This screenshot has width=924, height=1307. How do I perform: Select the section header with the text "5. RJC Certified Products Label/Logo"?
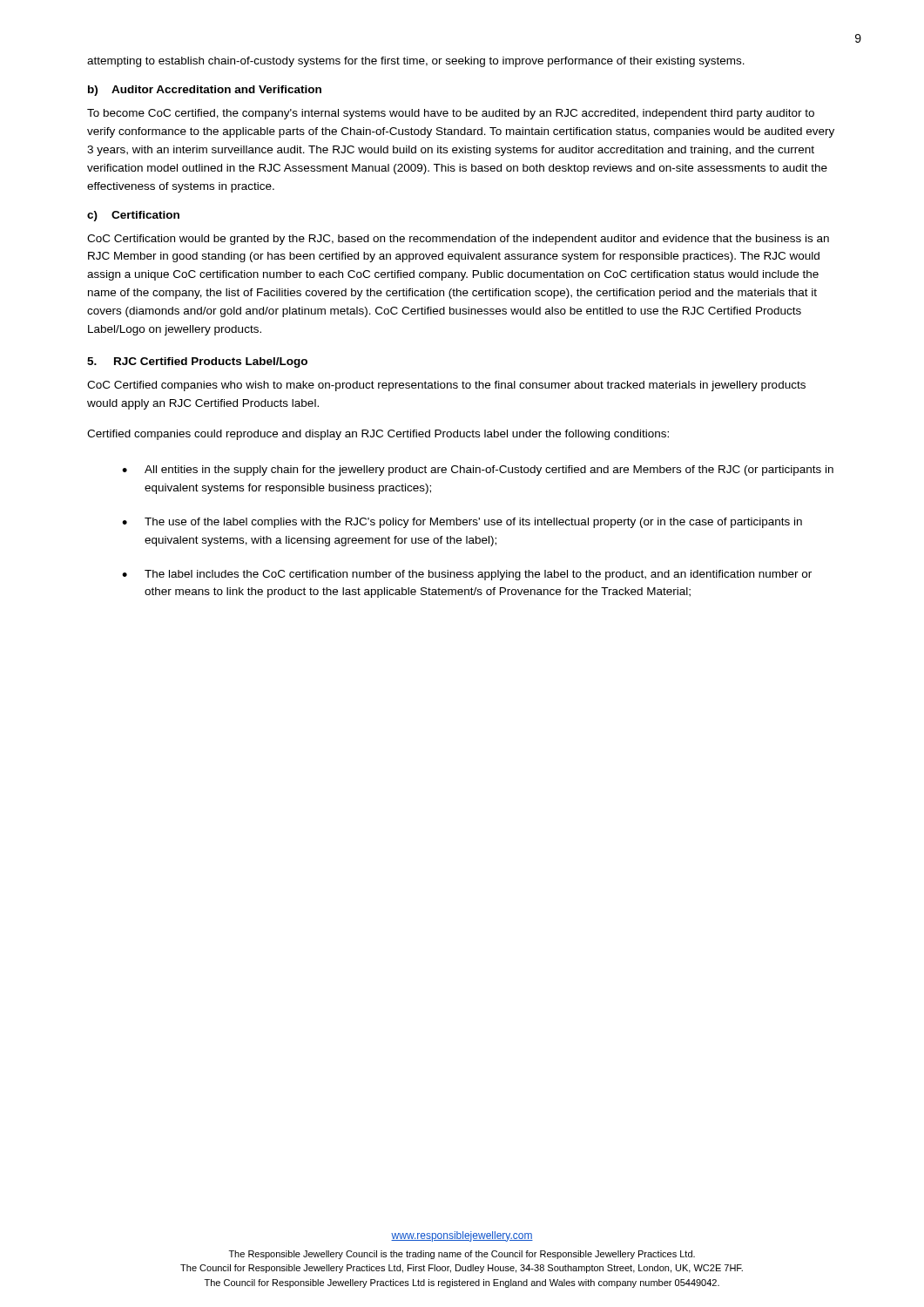[198, 361]
